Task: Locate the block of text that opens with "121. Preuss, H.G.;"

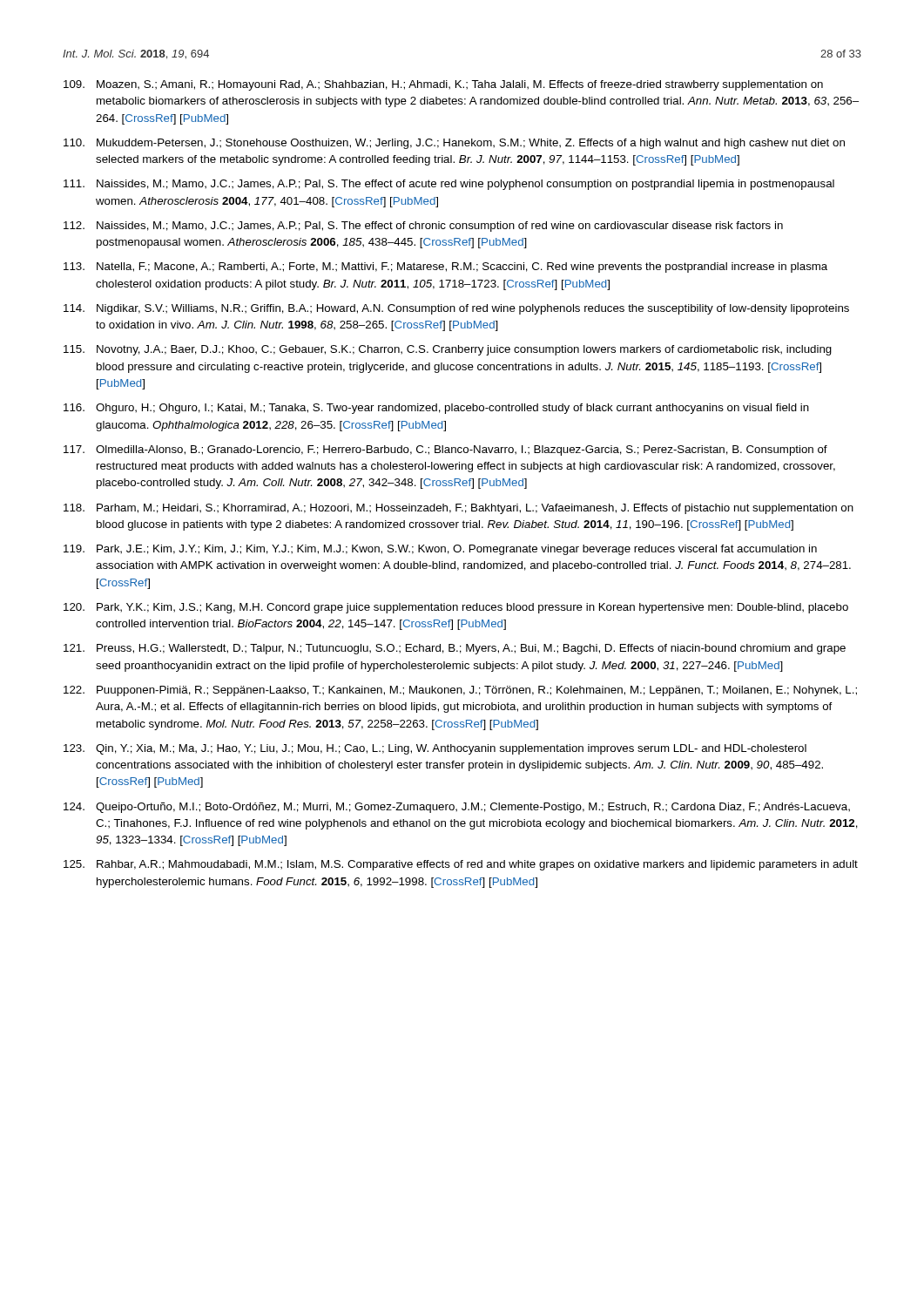Action: pos(462,657)
